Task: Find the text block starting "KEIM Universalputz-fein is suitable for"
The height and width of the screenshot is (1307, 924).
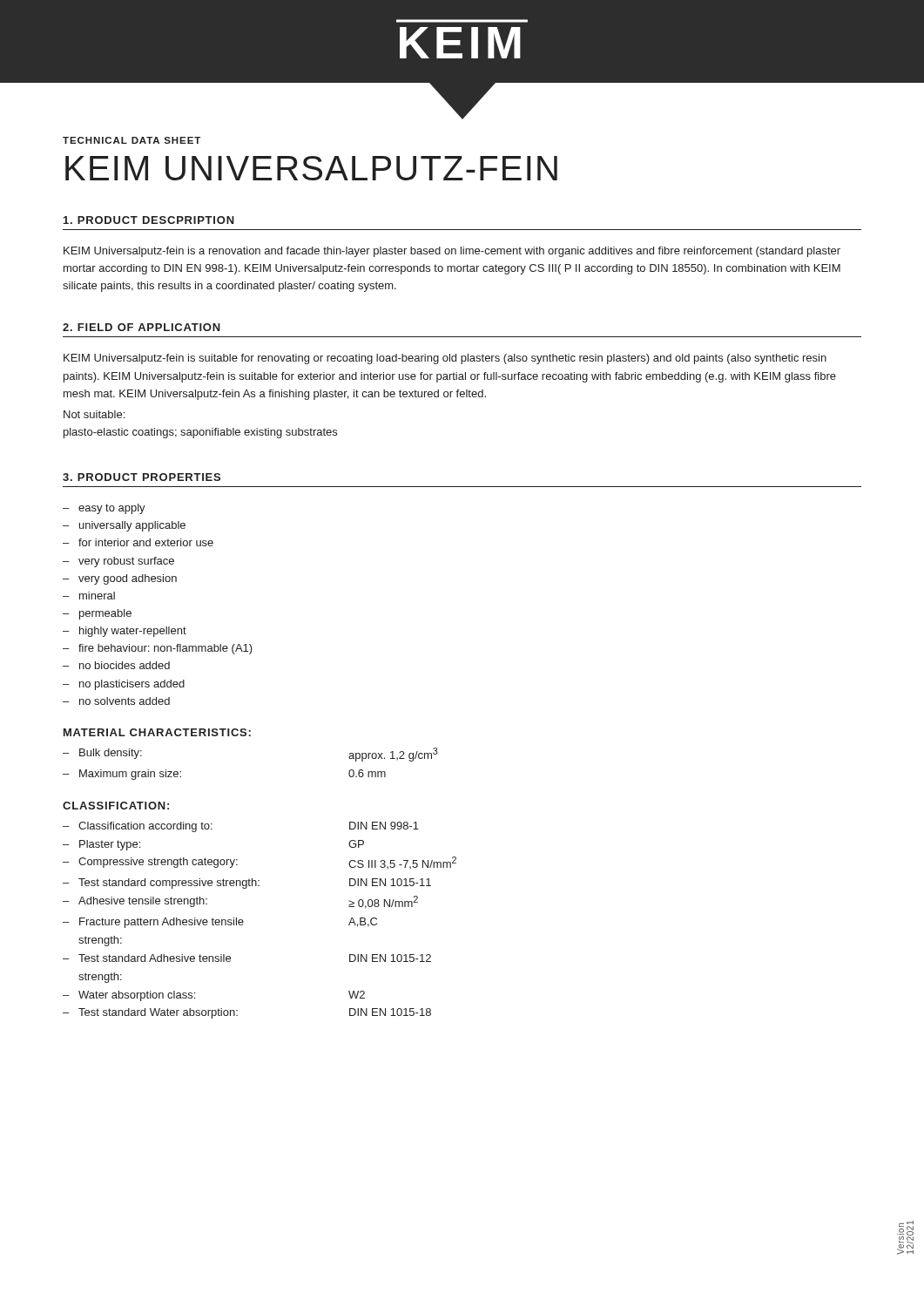Action: coord(449,376)
